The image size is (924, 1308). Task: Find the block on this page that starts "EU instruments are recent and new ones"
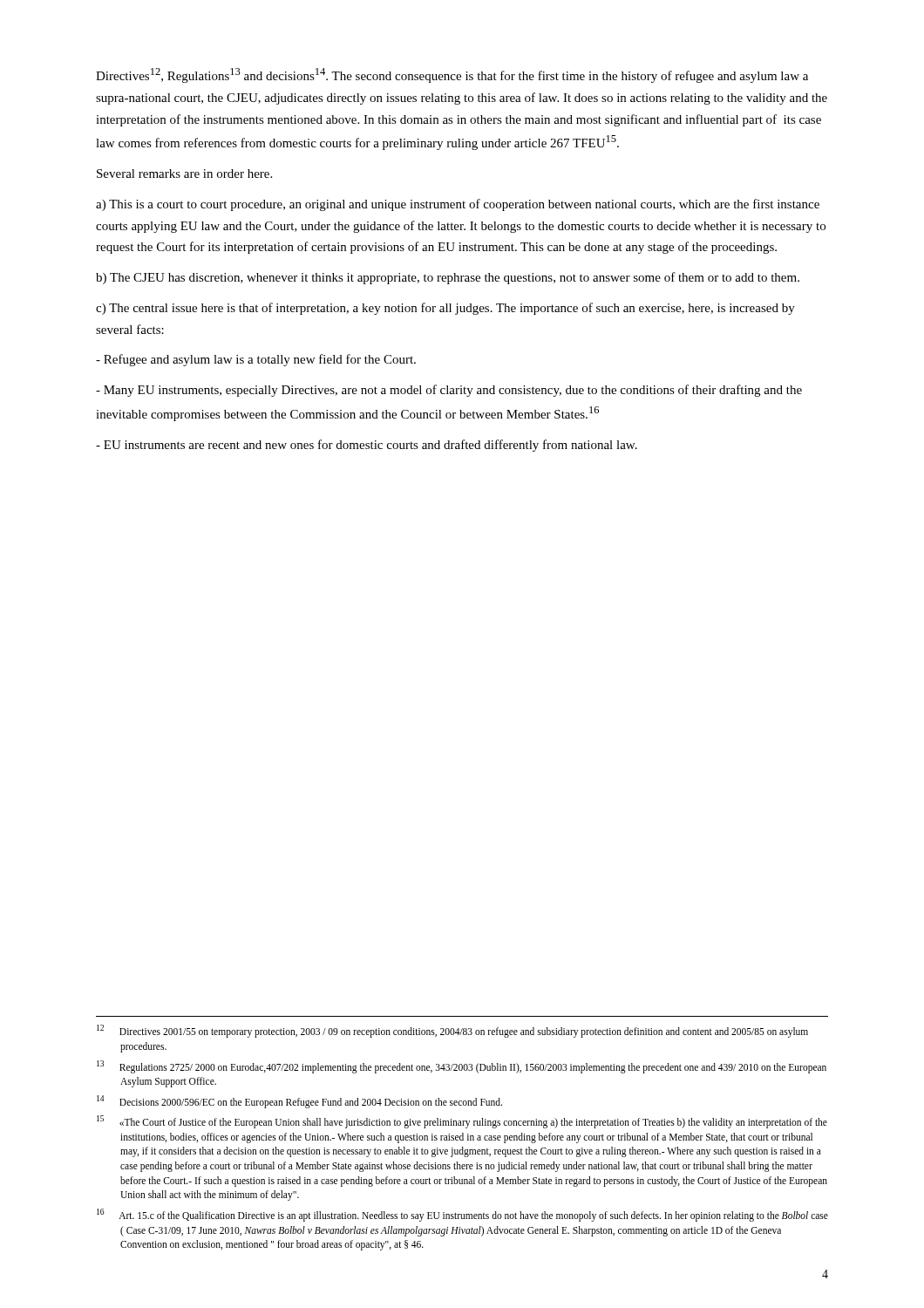point(462,445)
